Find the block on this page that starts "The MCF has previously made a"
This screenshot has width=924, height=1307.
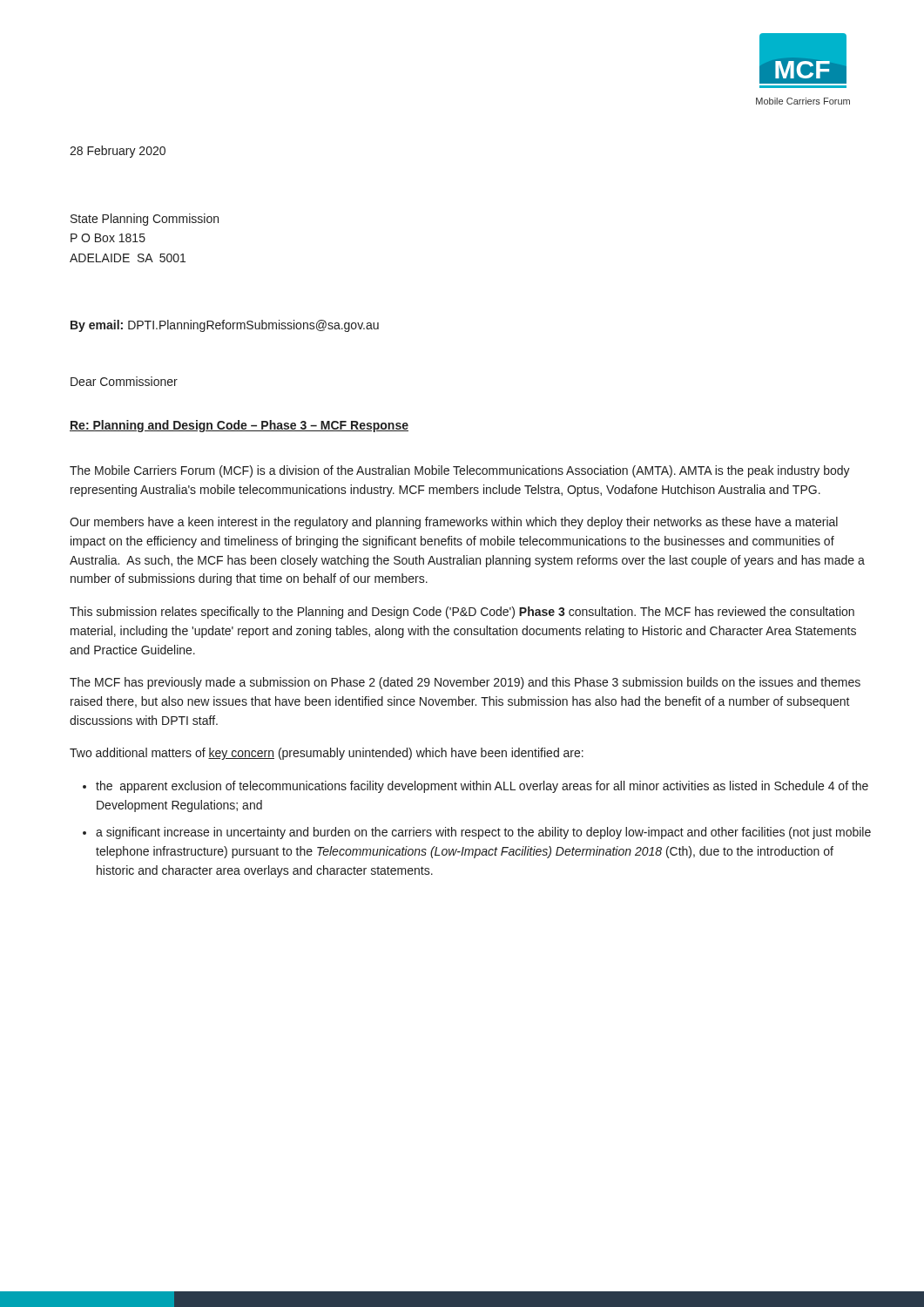pos(471,702)
